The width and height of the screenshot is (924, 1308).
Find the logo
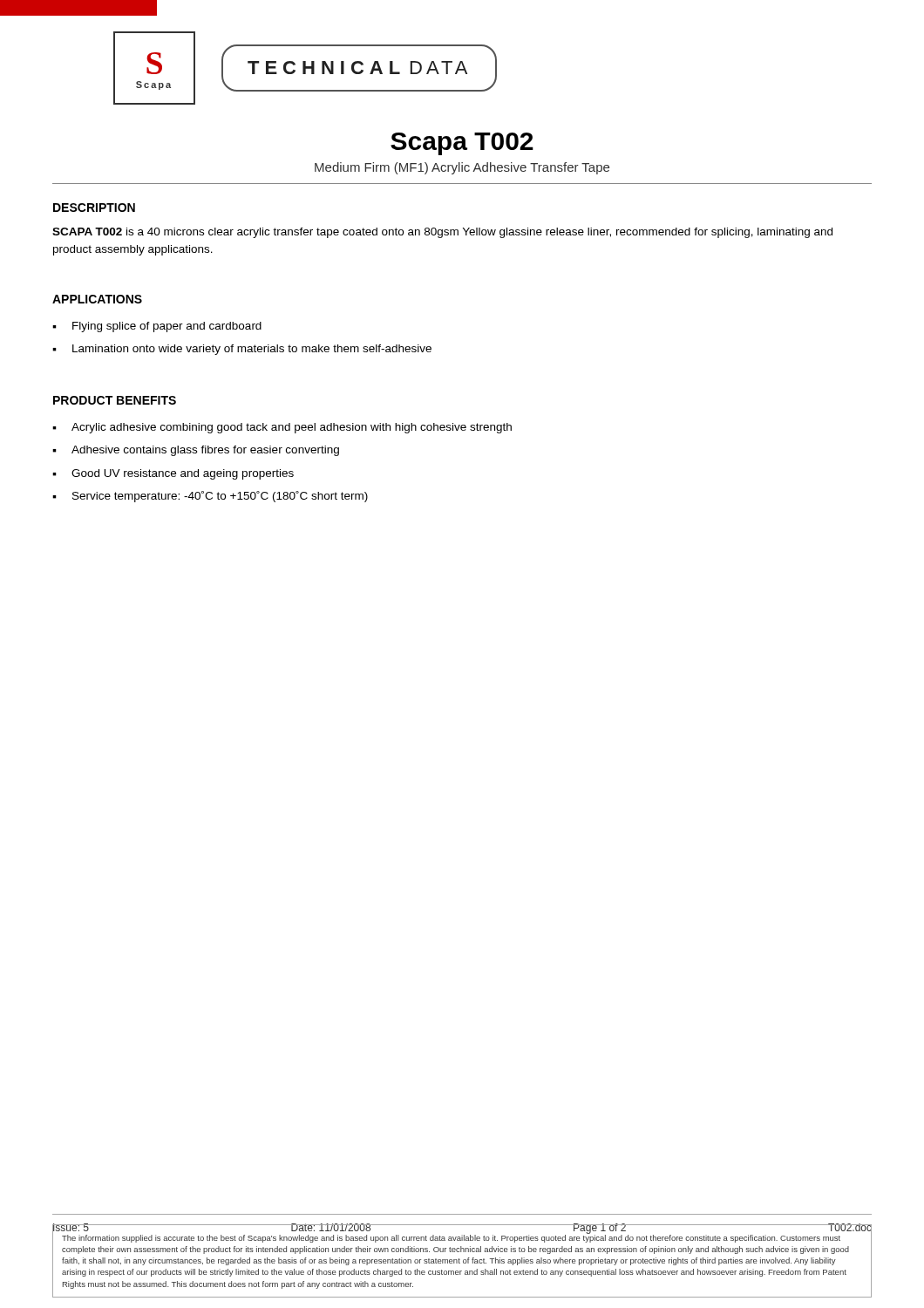154,68
